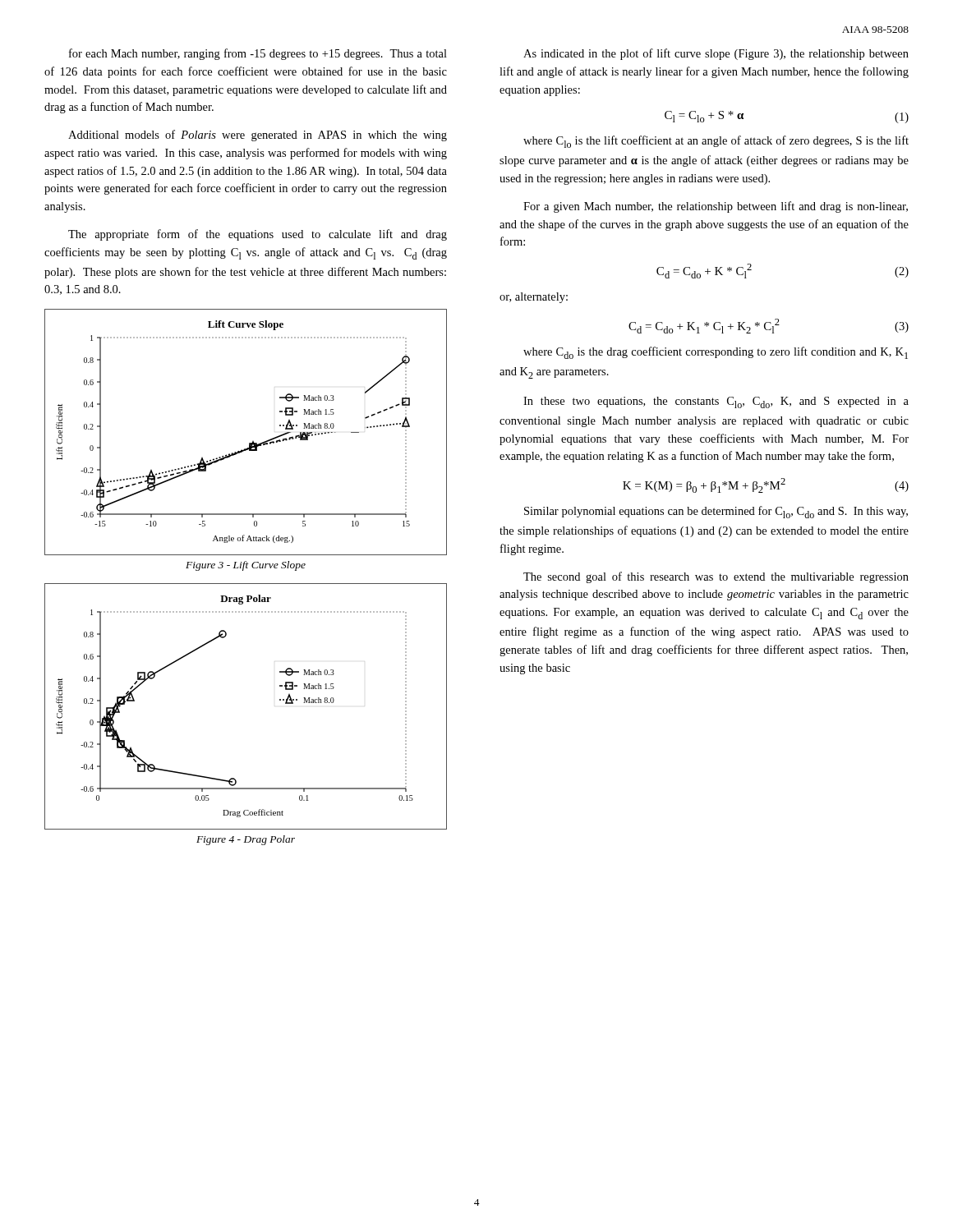Point to the block beginning "As indicated in the plot"
This screenshot has height=1232, width=953.
pos(704,71)
